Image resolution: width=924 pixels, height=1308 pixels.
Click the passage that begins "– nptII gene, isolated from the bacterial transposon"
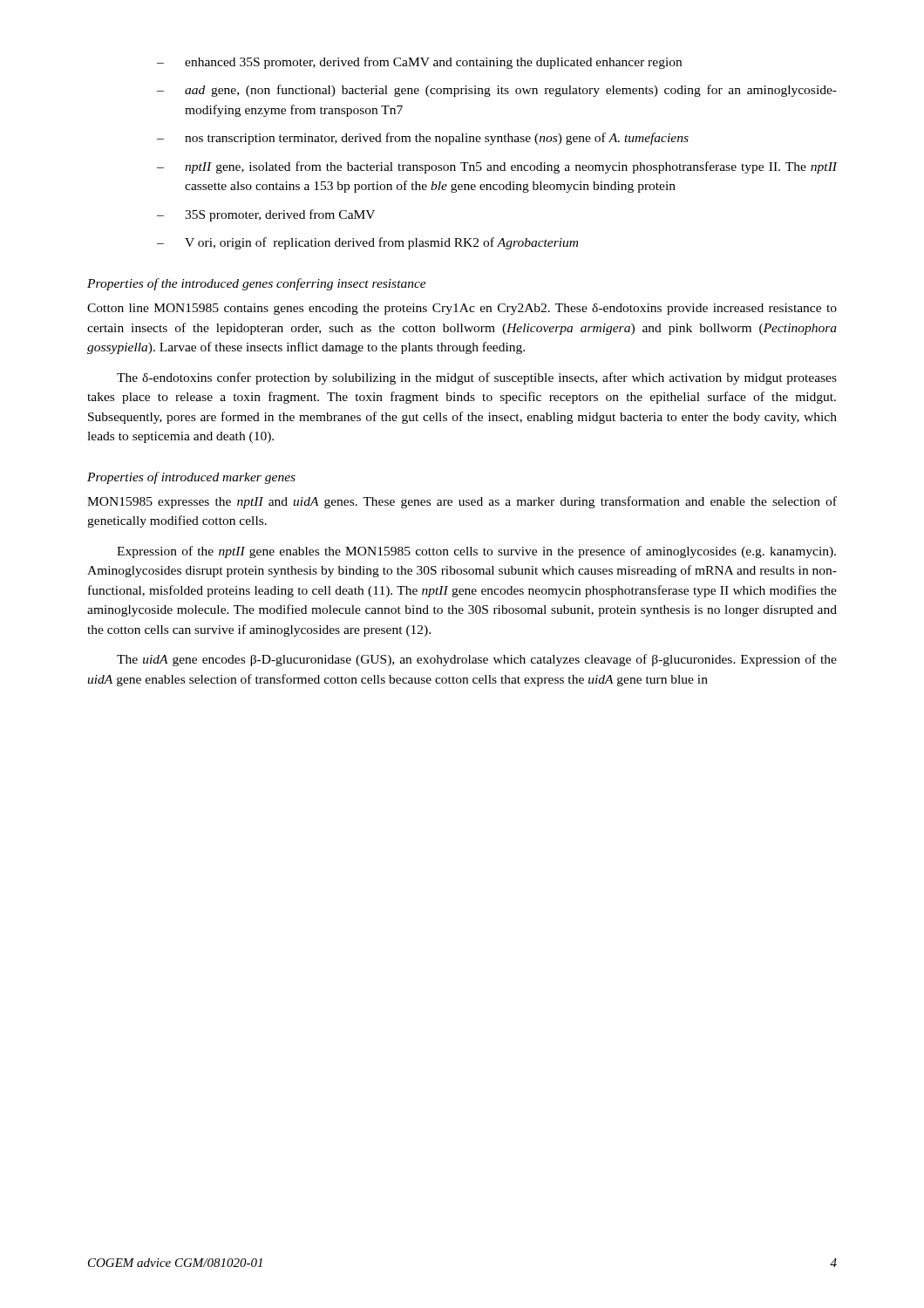[497, 176]
